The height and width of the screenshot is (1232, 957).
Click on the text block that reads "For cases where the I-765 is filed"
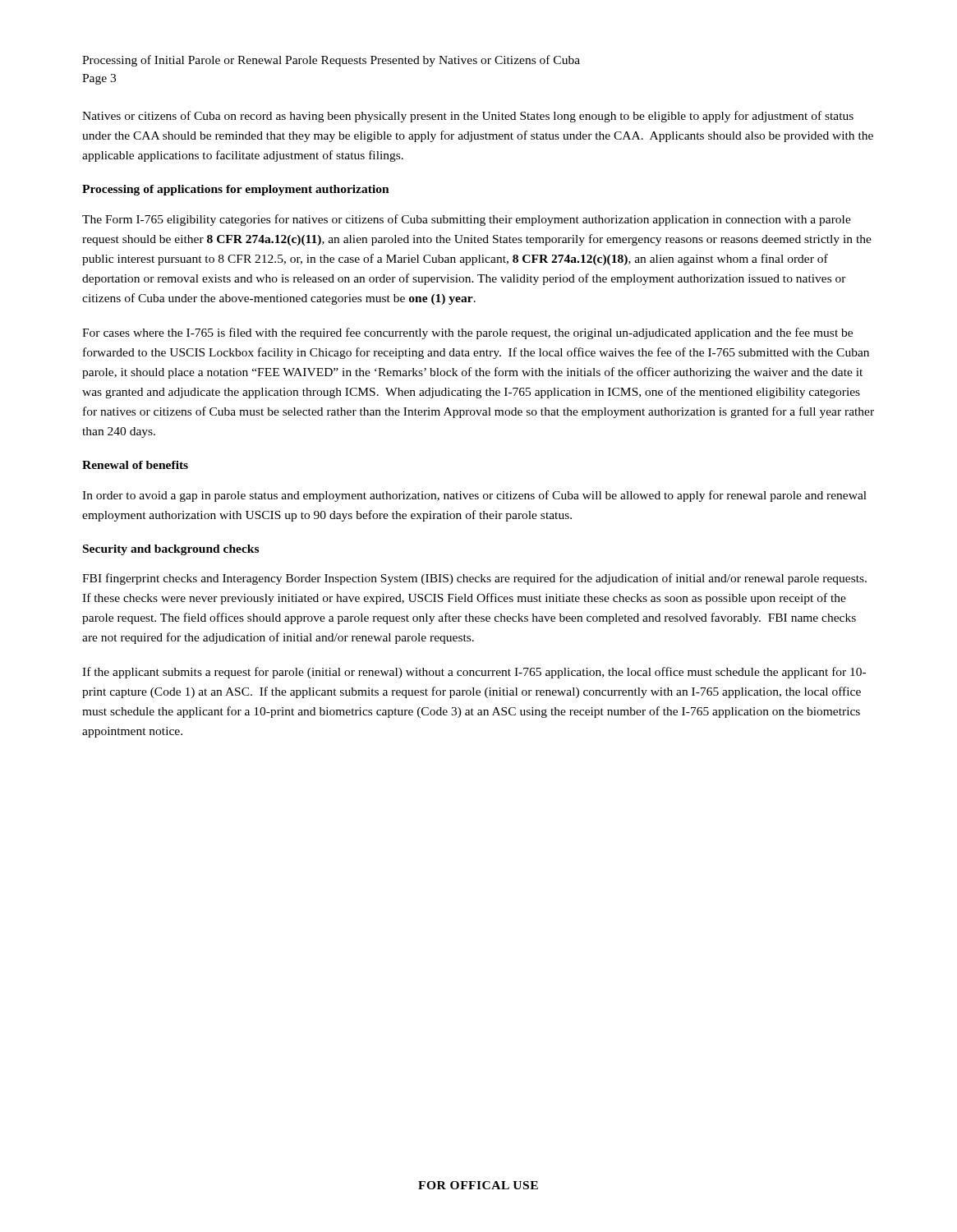tap(478, 381)
